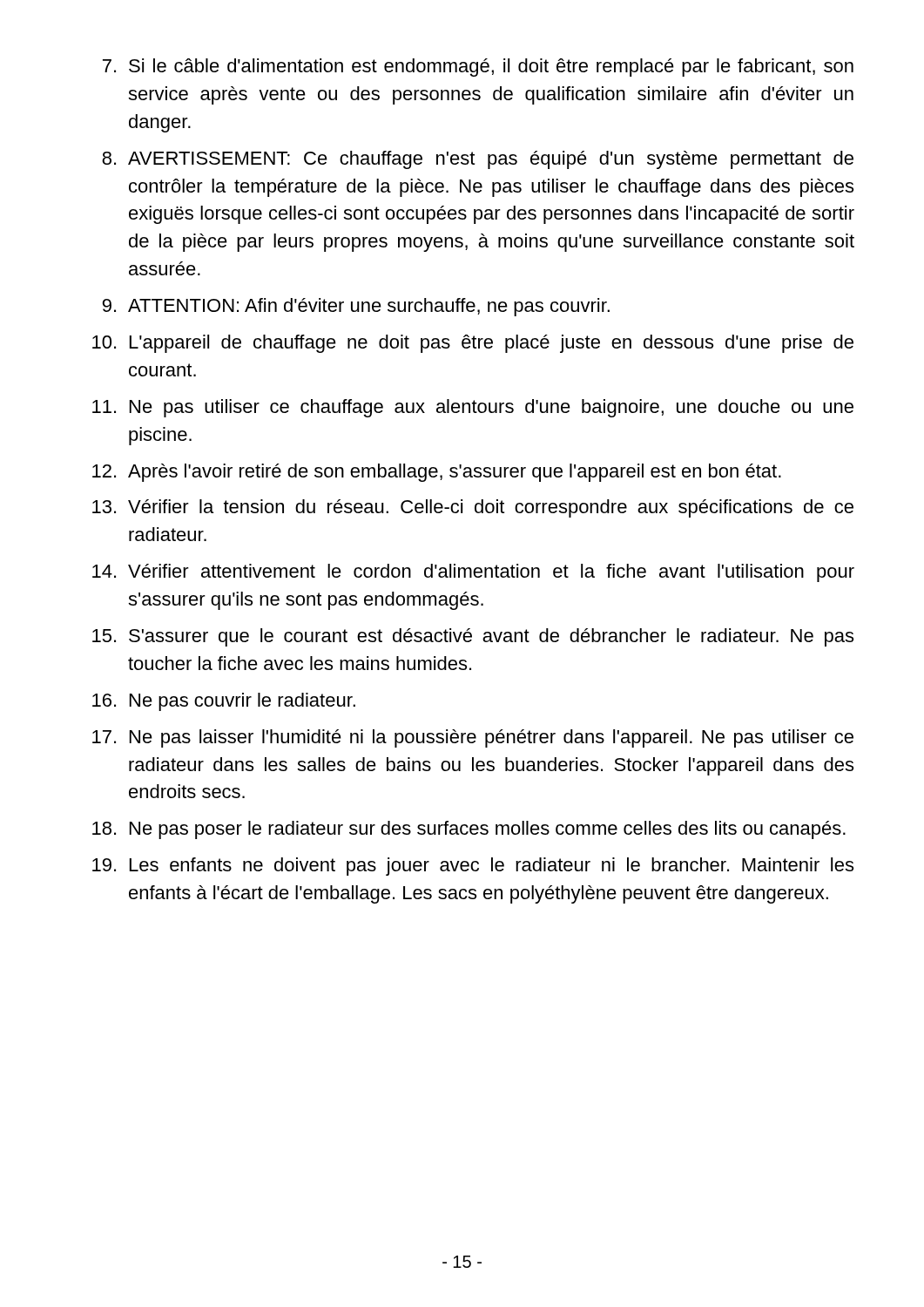The width and height of the screenshot is (924, 1307).
Task: Navigate to the text starting "16. Ne pas couvrir le radiateur."
Action: 224,702
